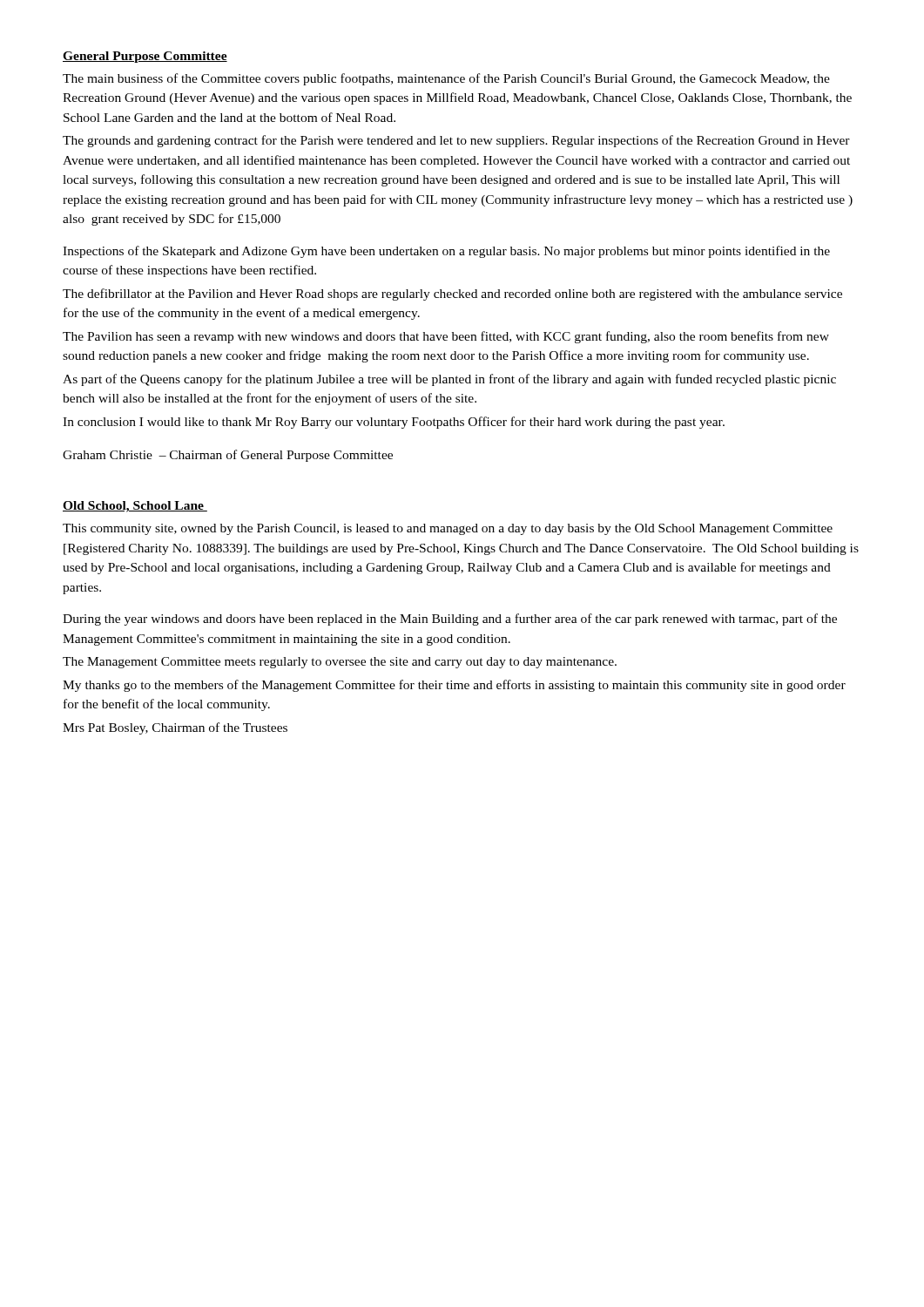Viewport: 924px width, 1307px height.
Task: Locate the passage starting "The grounds and gardening contract for the"
Action: [458, 179]
